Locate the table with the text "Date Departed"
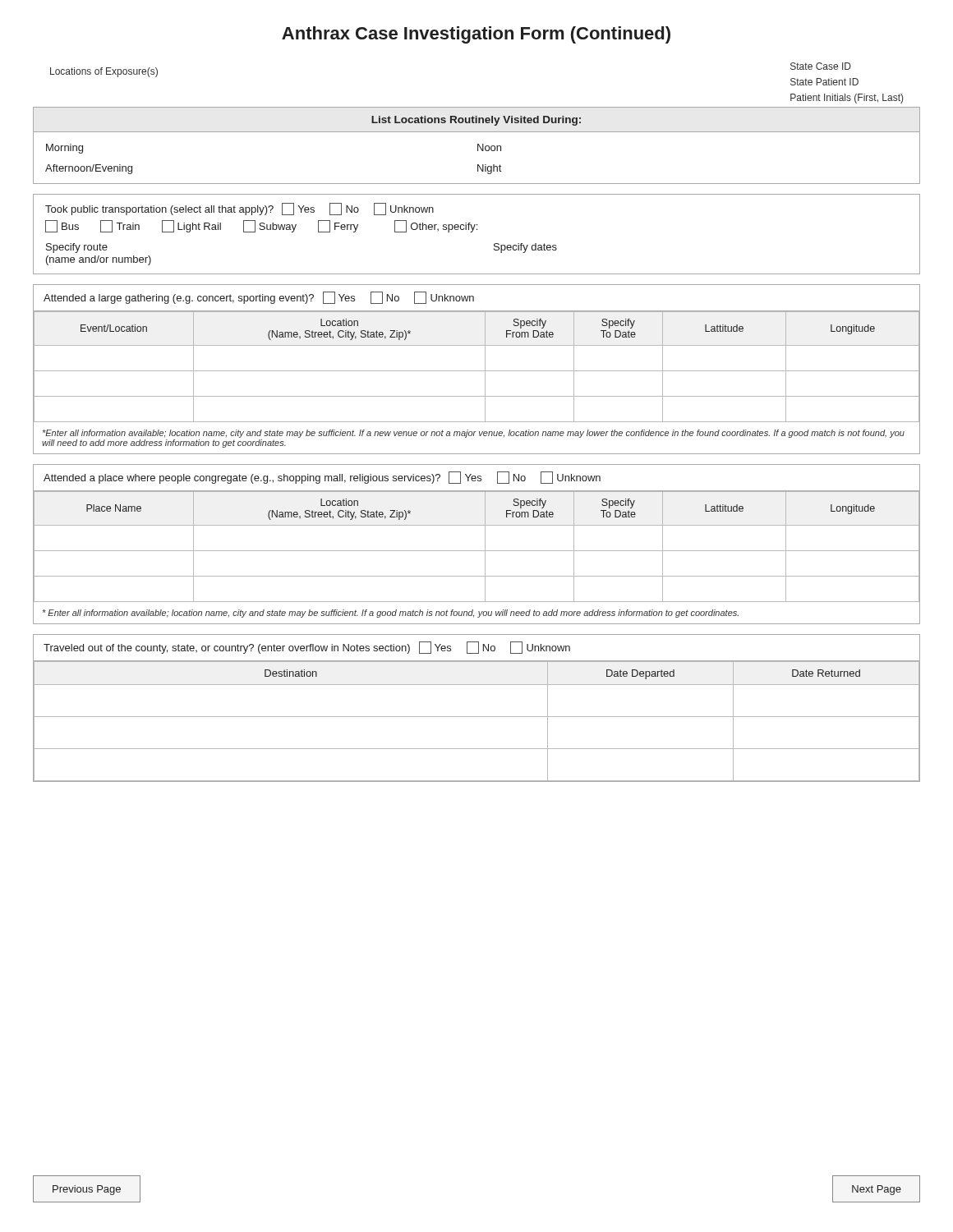Screen dimensions: 1232x953 (x=476, y=708)
